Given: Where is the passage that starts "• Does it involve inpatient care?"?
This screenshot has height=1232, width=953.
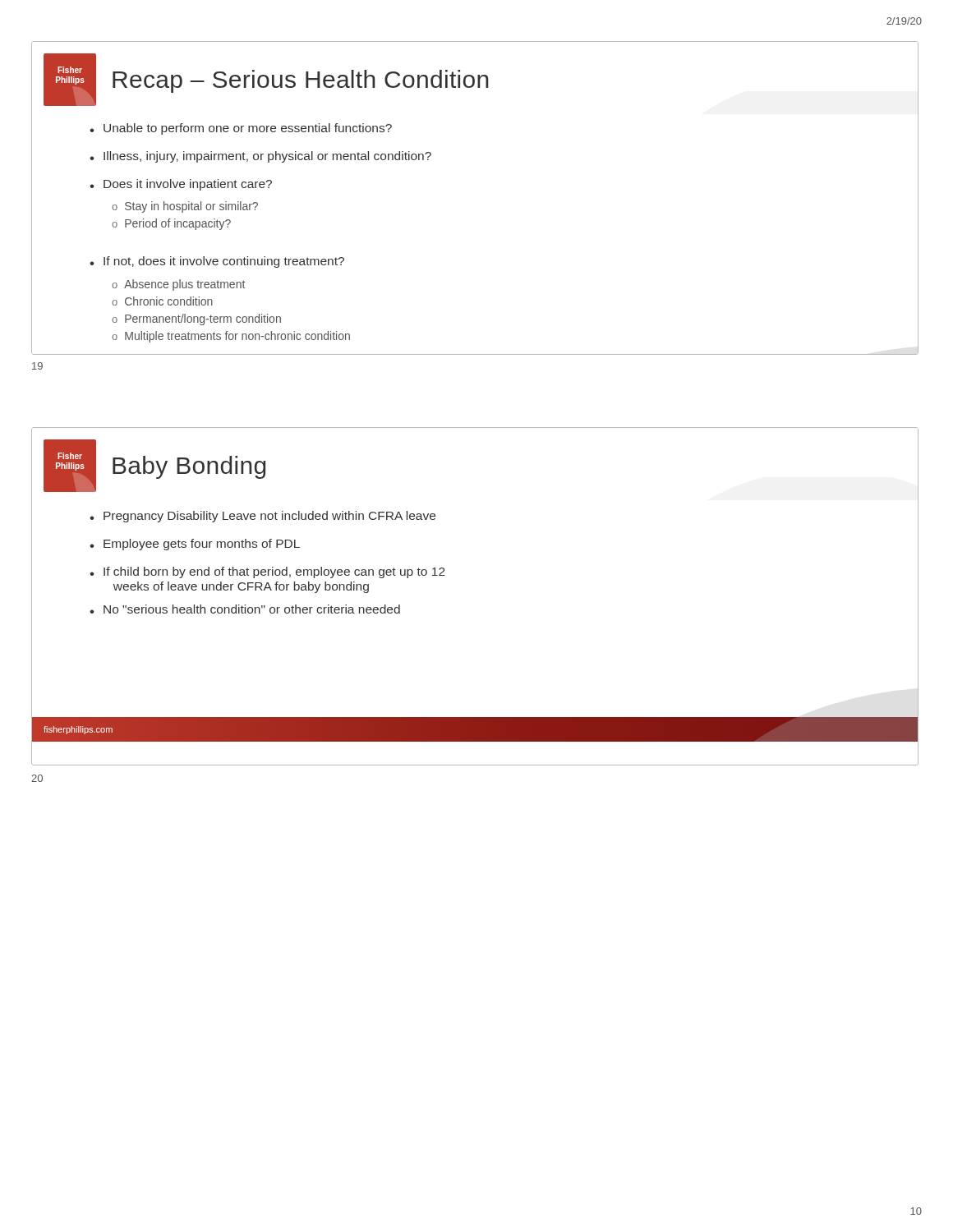Looking at the screenshot, I should click(x=181, y=205).
